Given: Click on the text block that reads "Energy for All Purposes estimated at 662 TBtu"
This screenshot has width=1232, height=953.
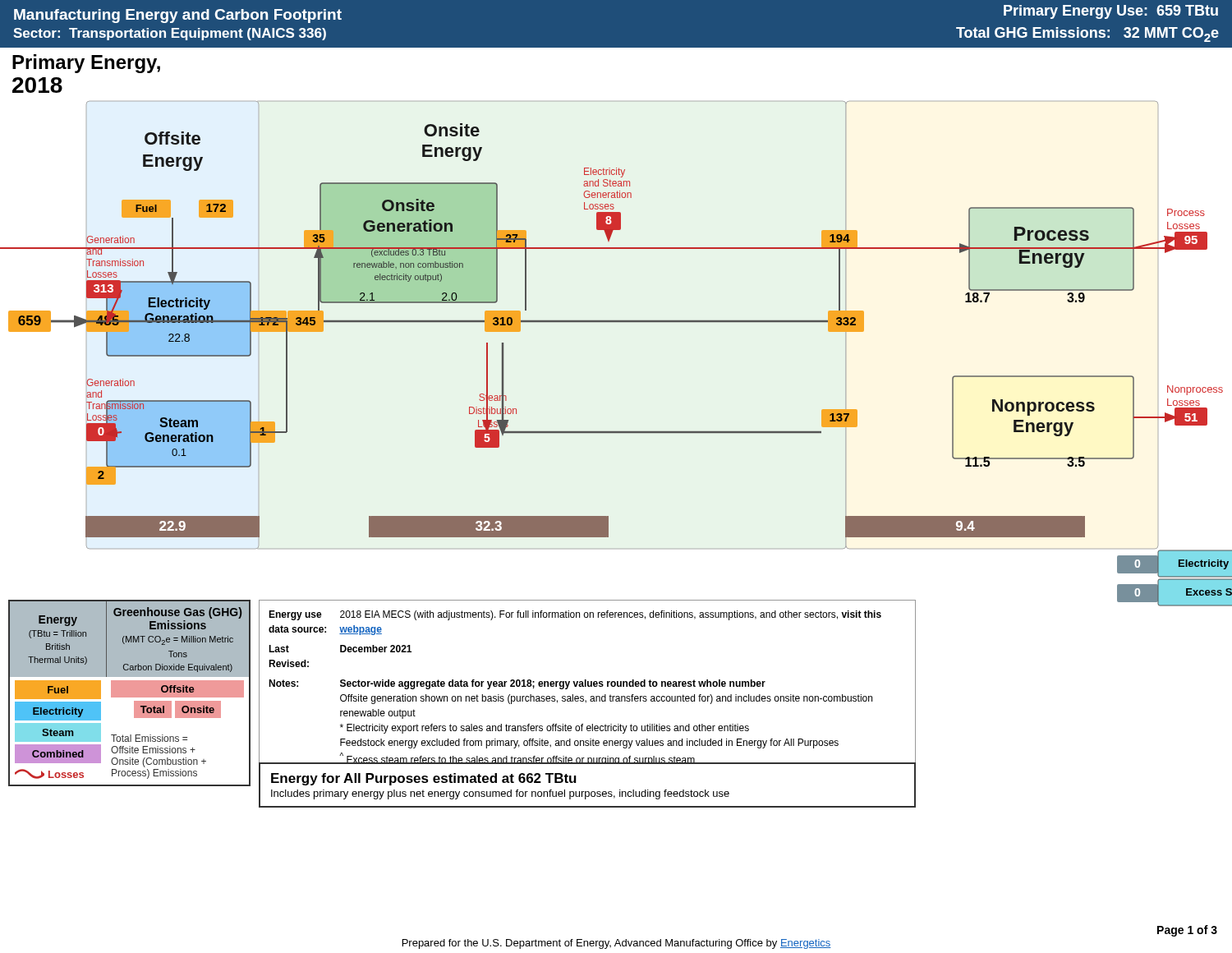Looking at the screenshot, I should click(x=587, y=785).
